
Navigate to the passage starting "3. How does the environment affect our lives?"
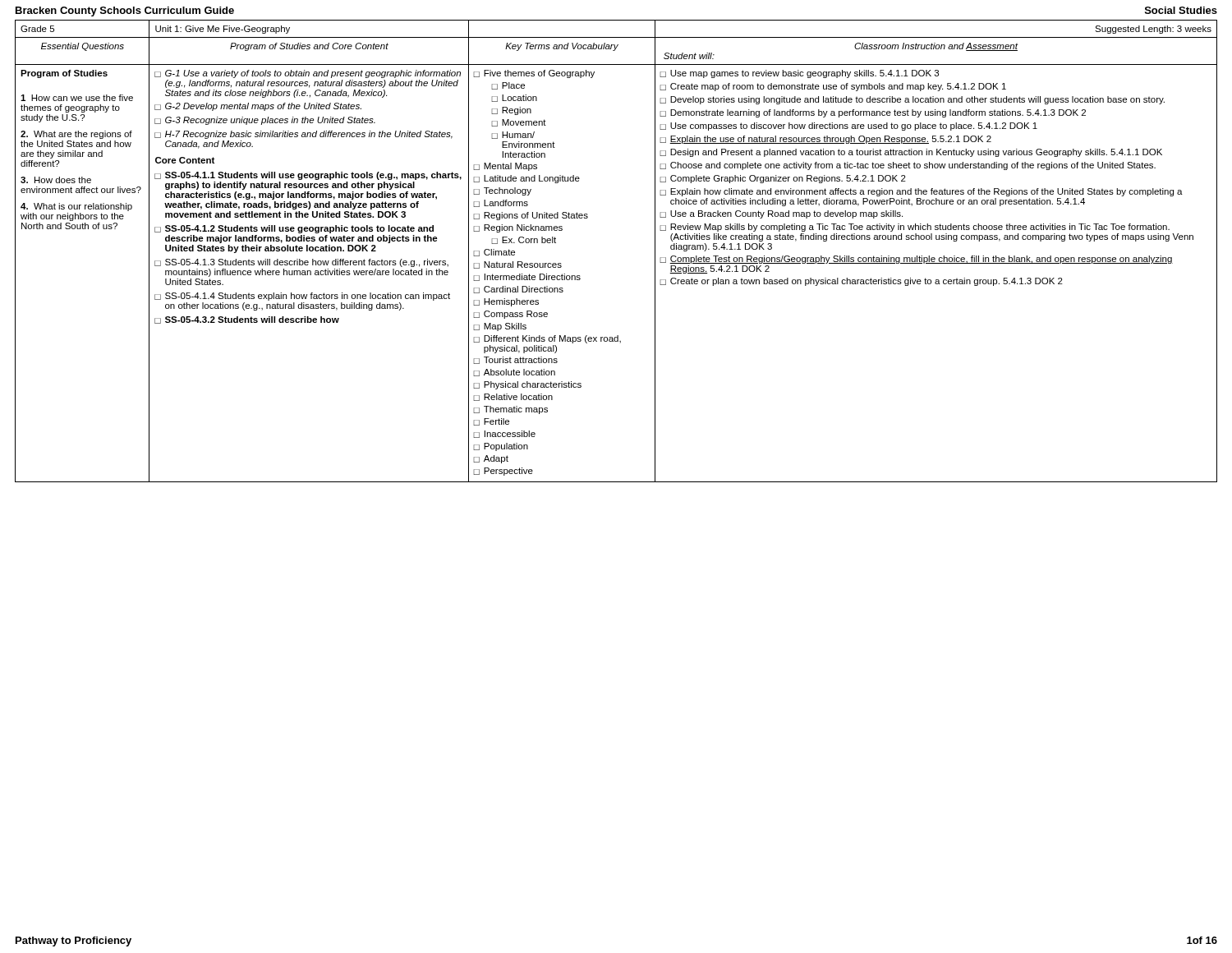[81, 185]
